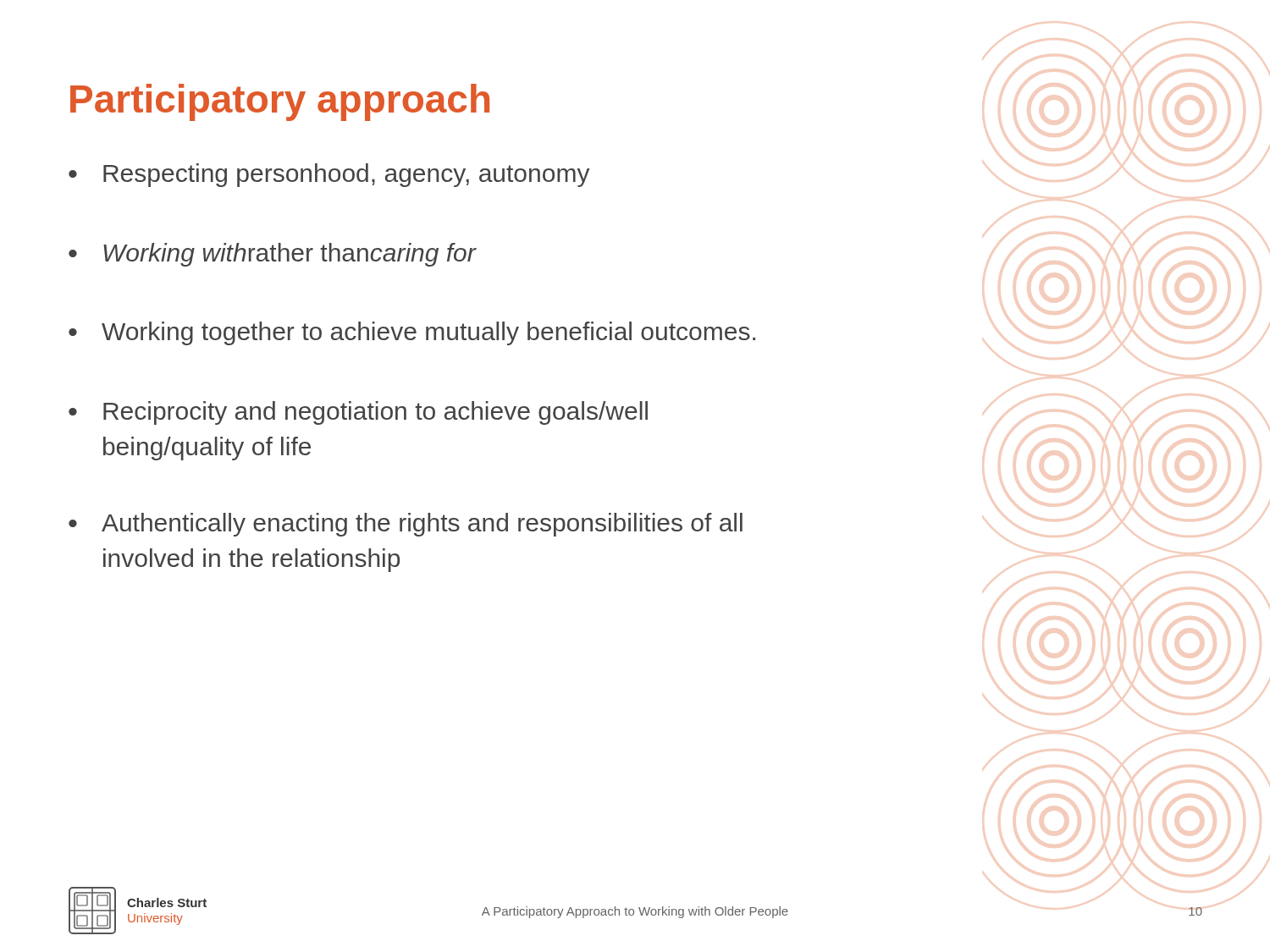Click the passage that begins "Authentically enacting the rights and responsibilities"

pyautogui.click(x=423, y=540)
